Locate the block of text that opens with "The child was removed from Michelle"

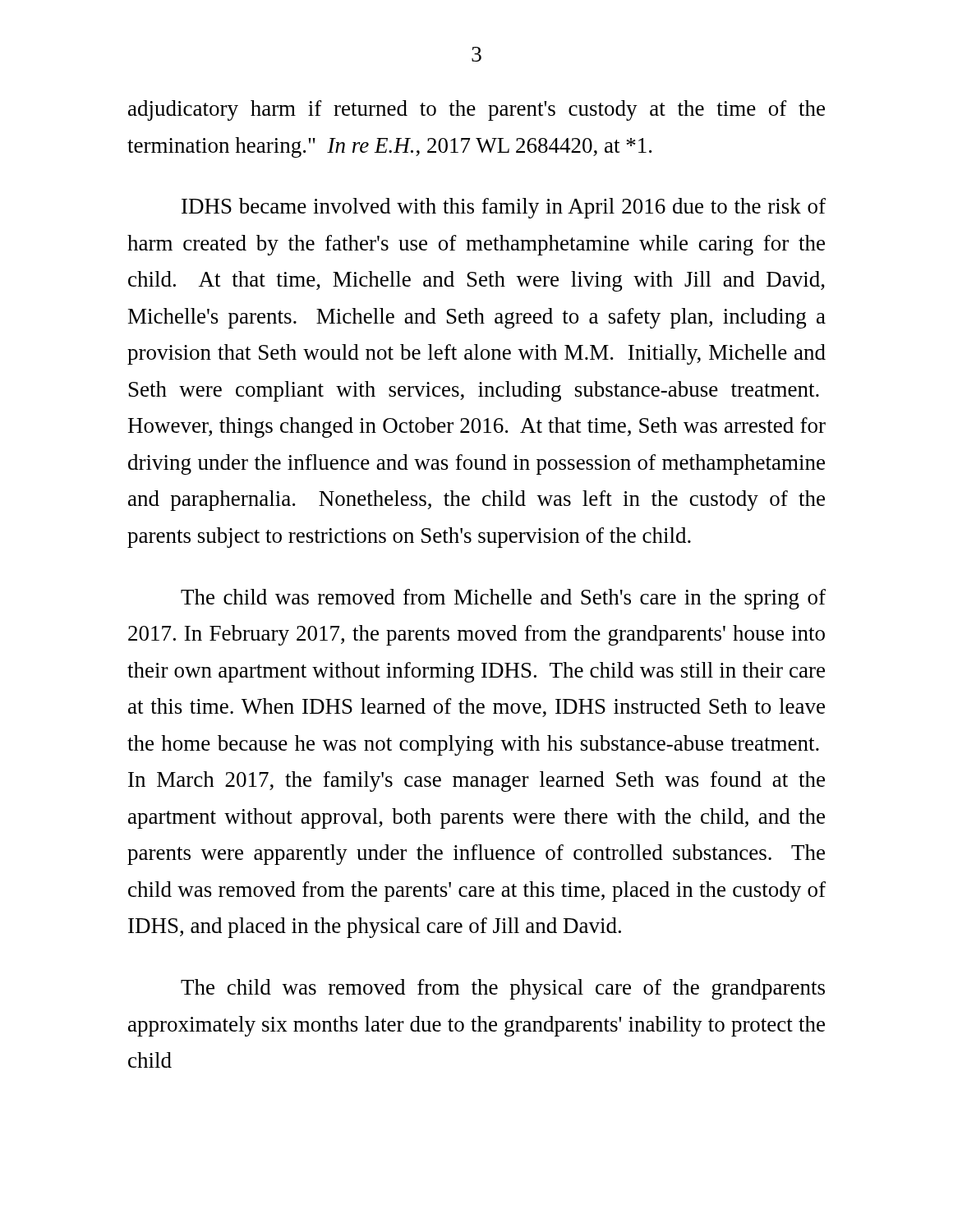point(476,761)
